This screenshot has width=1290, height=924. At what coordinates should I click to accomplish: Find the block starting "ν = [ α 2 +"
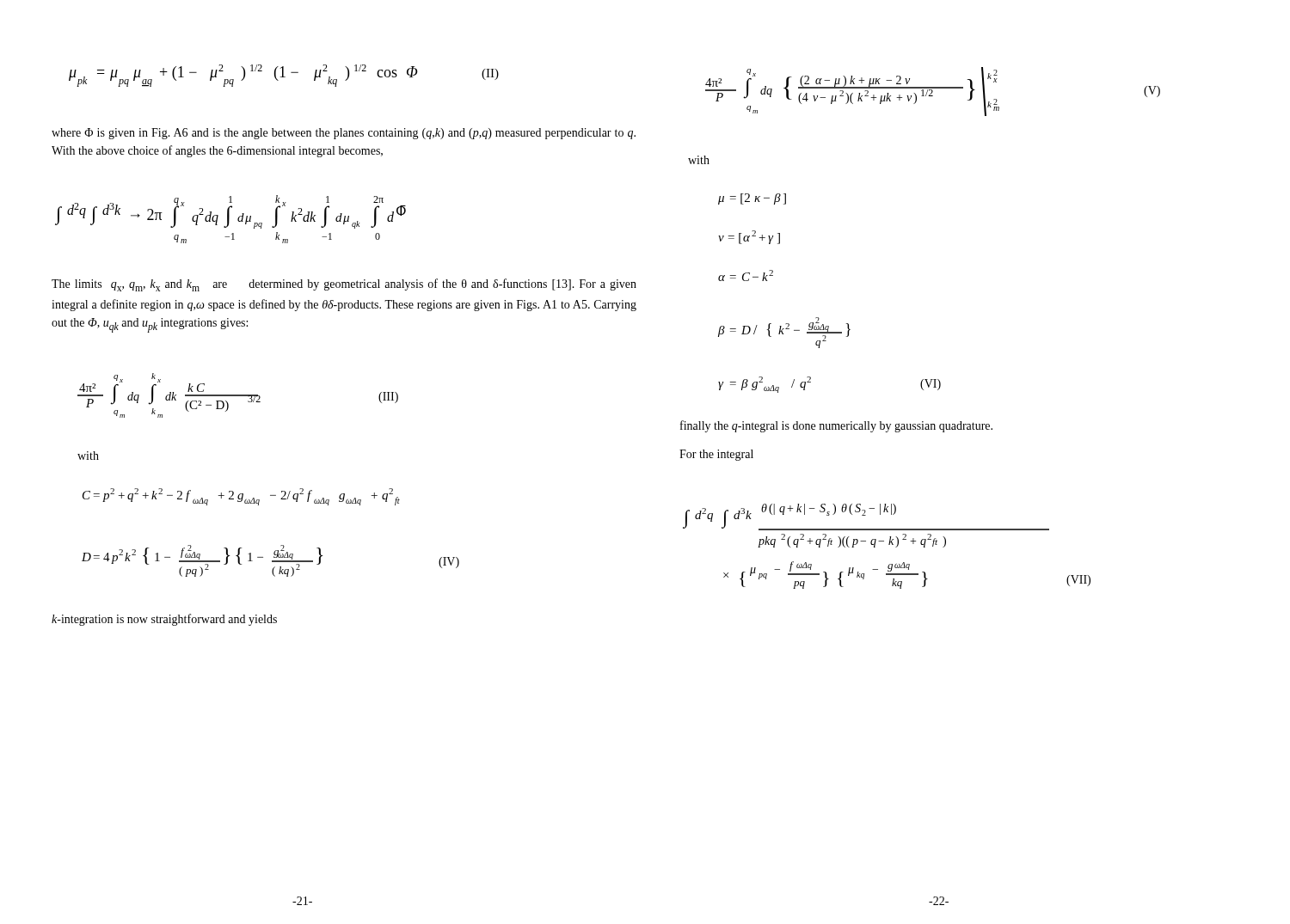click(x=749, y=237)
